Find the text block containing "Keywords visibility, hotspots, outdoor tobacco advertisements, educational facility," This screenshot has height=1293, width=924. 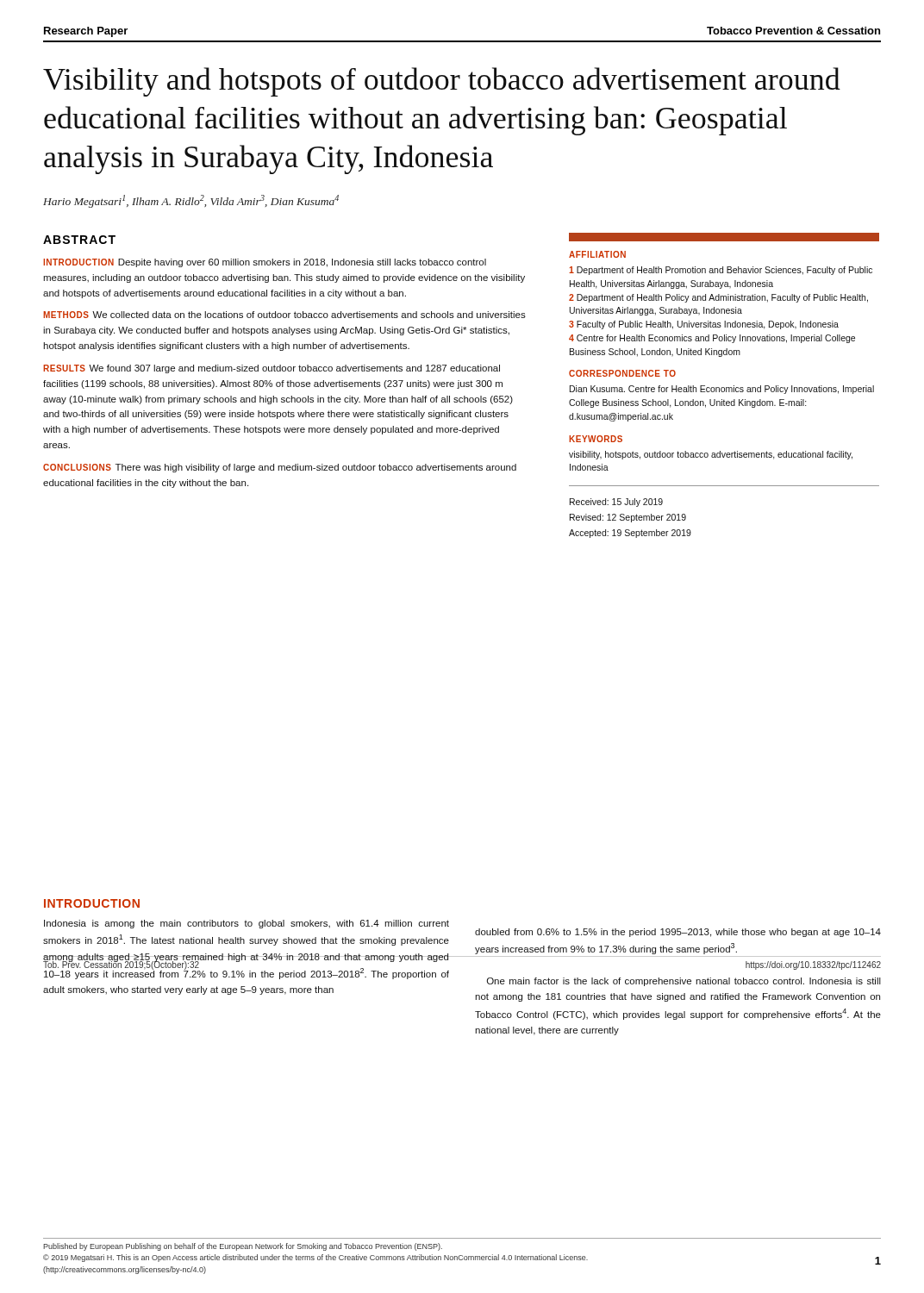[x=724, y=454]
